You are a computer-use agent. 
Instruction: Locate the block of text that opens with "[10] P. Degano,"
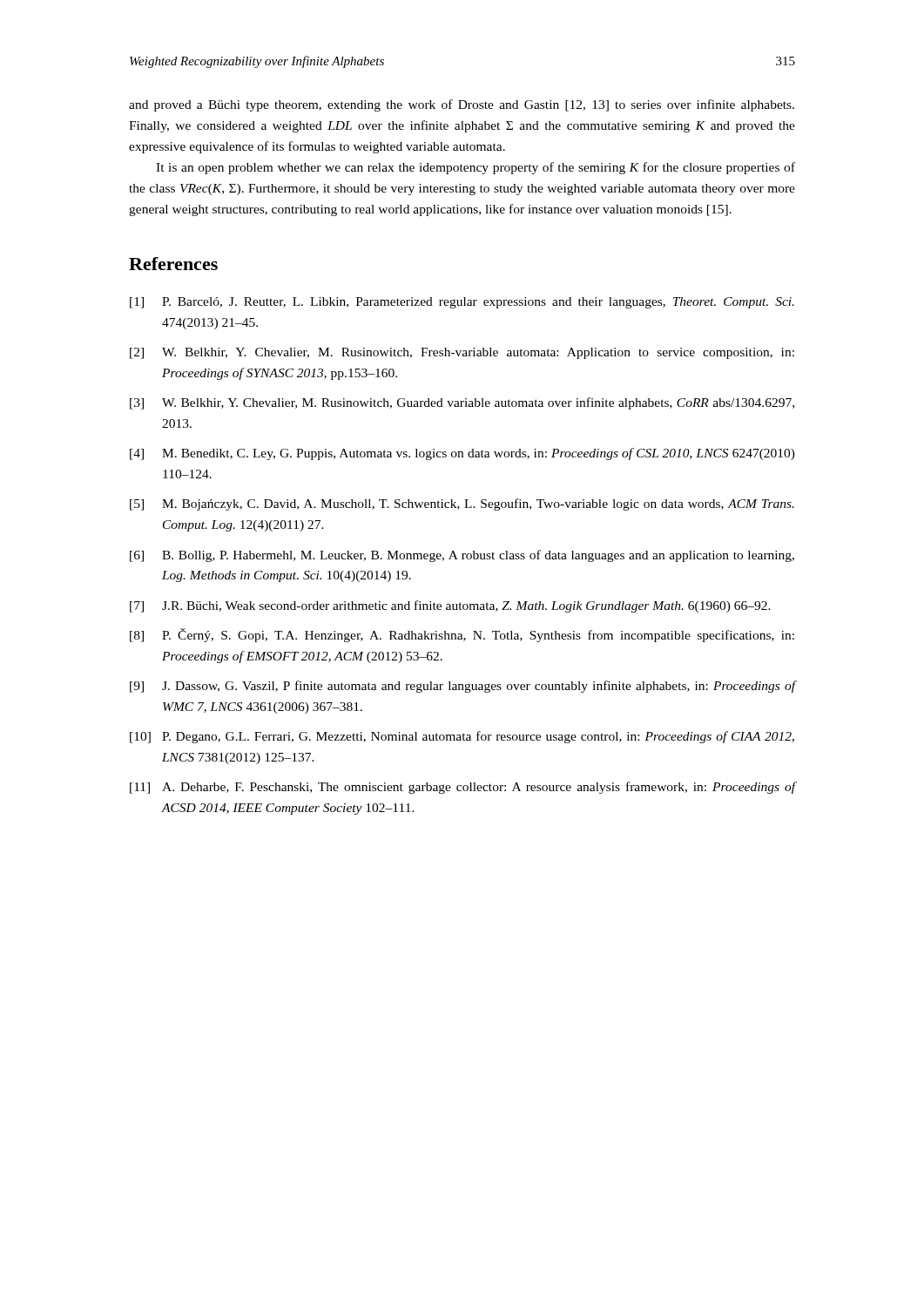462,747
